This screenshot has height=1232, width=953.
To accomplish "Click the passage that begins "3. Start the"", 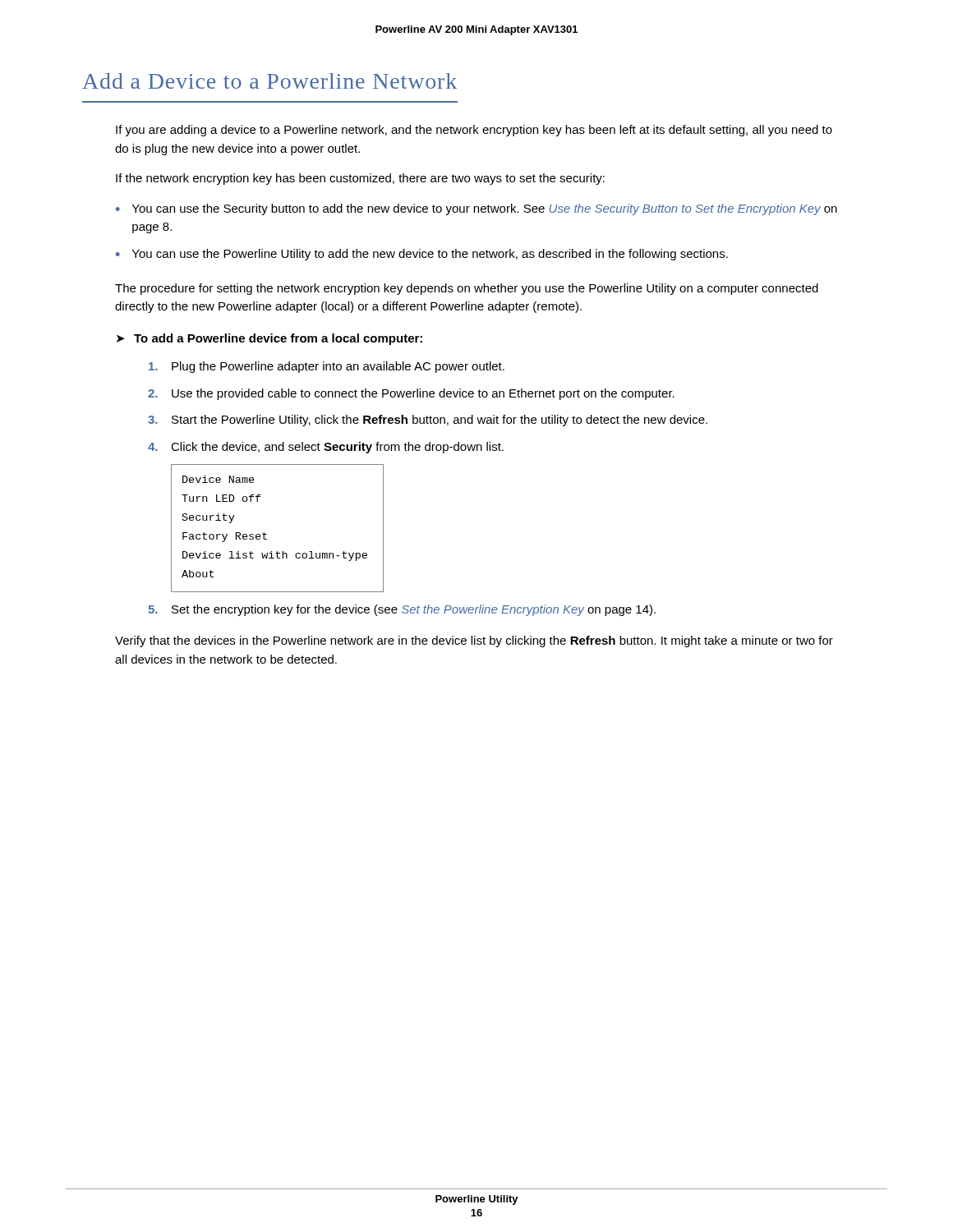I will 493,420.
